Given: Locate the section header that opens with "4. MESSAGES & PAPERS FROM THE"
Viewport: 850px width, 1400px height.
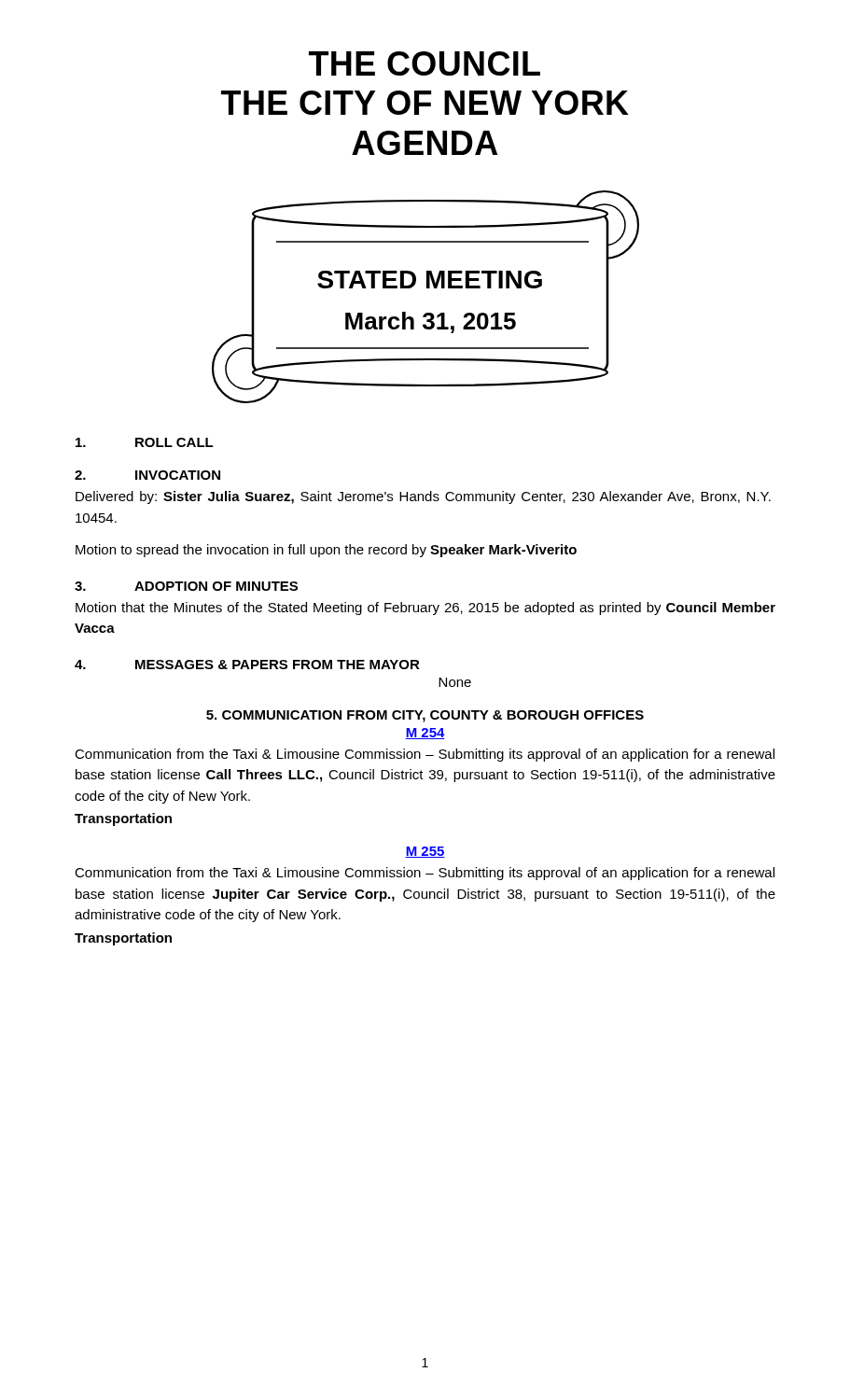Looking at the screenshot, I should pos(425,673).
